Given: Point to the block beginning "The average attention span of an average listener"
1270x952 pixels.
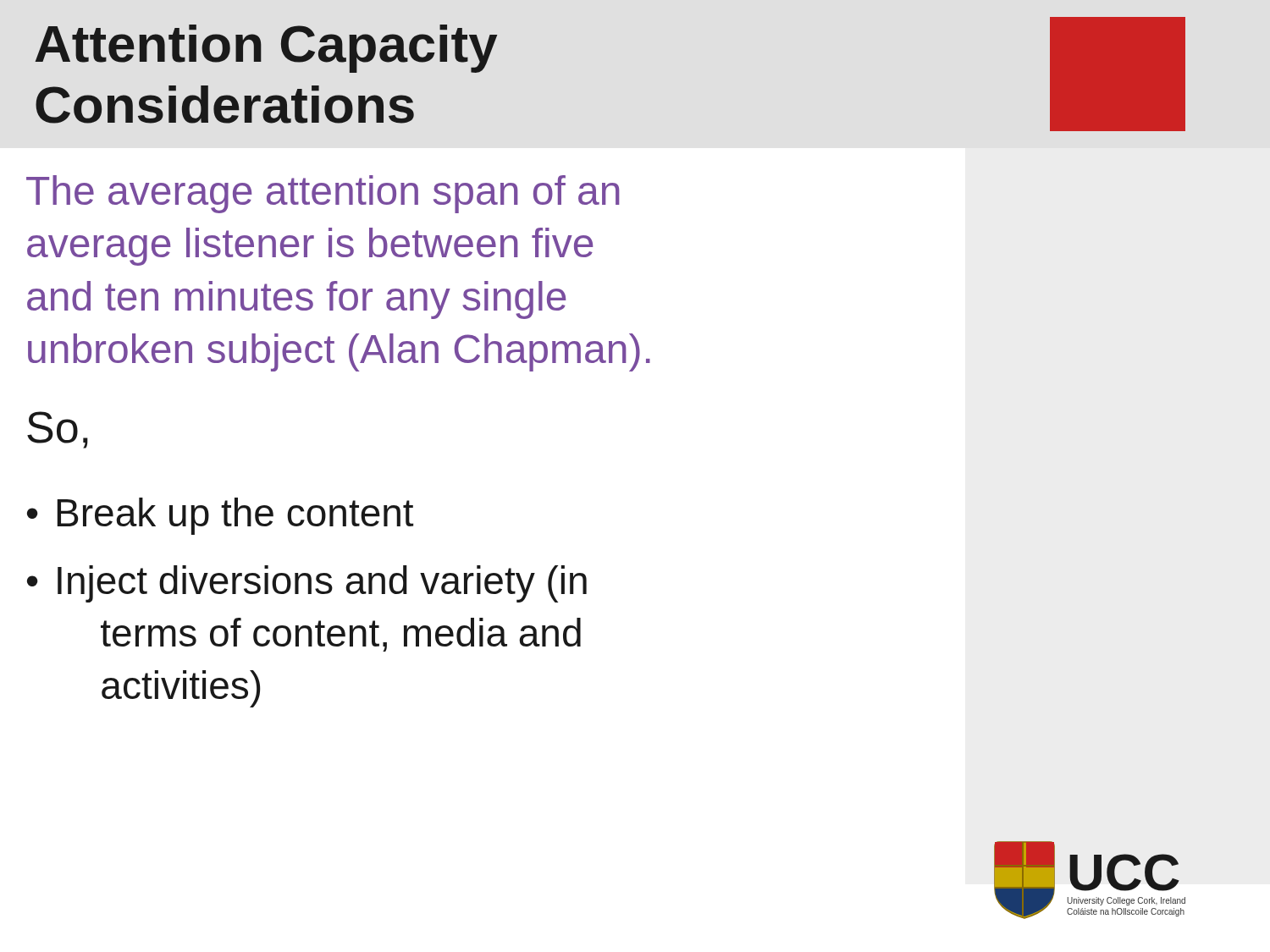Looking at the screenshot, I should (x=339, y=270).
